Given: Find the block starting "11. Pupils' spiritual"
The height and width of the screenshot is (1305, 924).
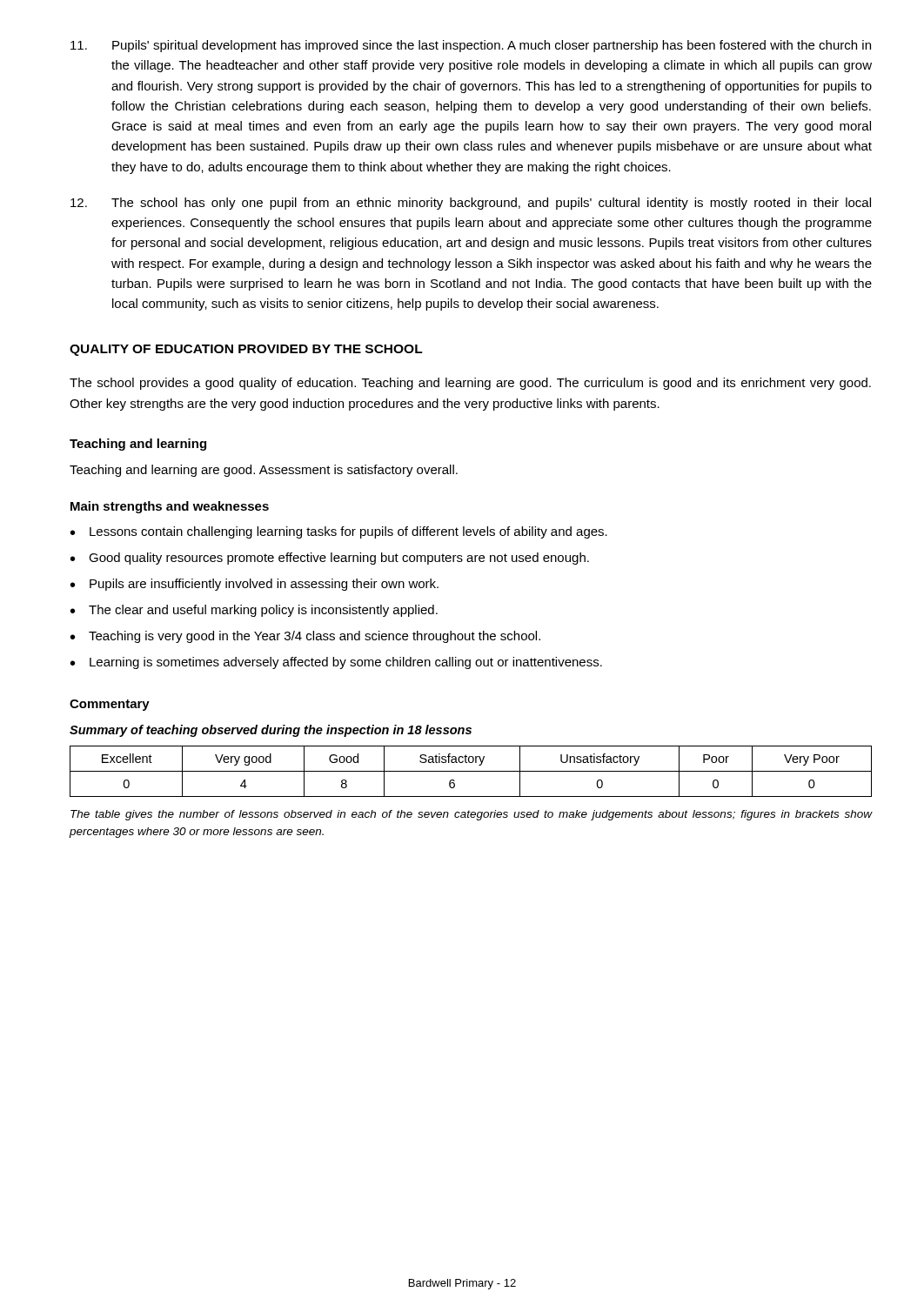Looking at the screenshot, I should pyautogui.click(x=471, y=106).
